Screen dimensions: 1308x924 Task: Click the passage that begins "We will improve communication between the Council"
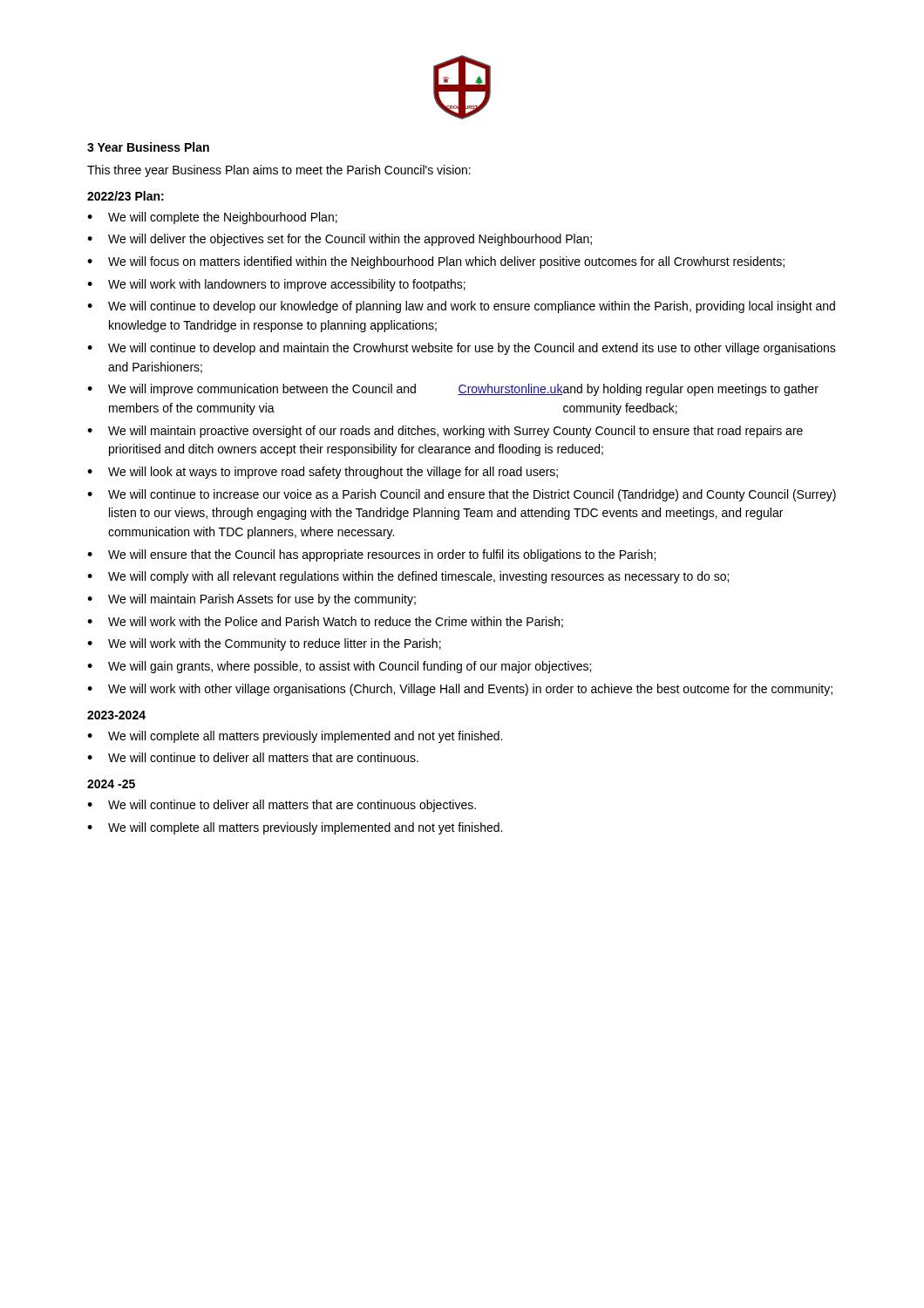463,398
